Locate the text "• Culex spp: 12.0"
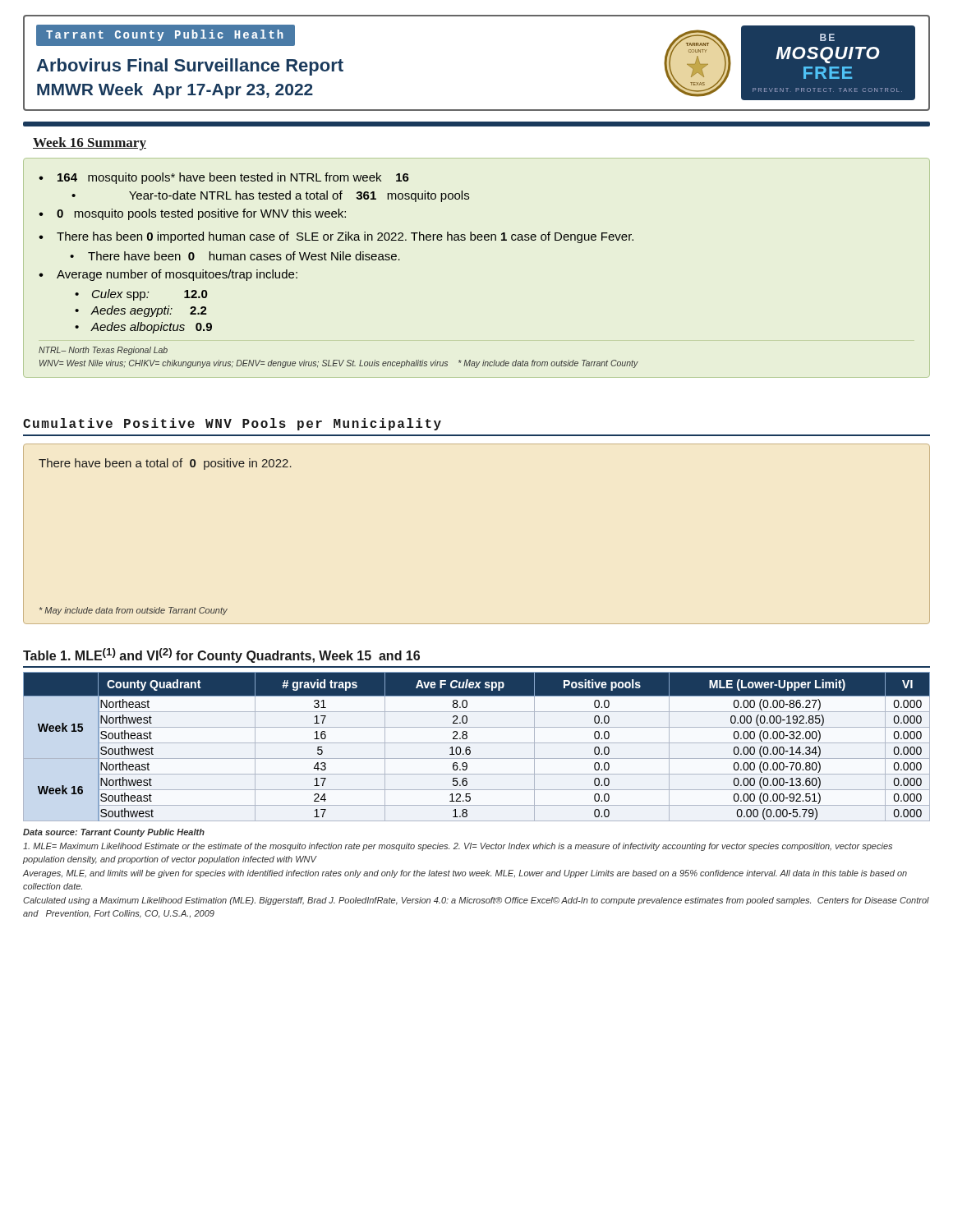Image resolution: width=953 pixels, height=1232 pixels. pyautogui.click(x=141, y=294)
